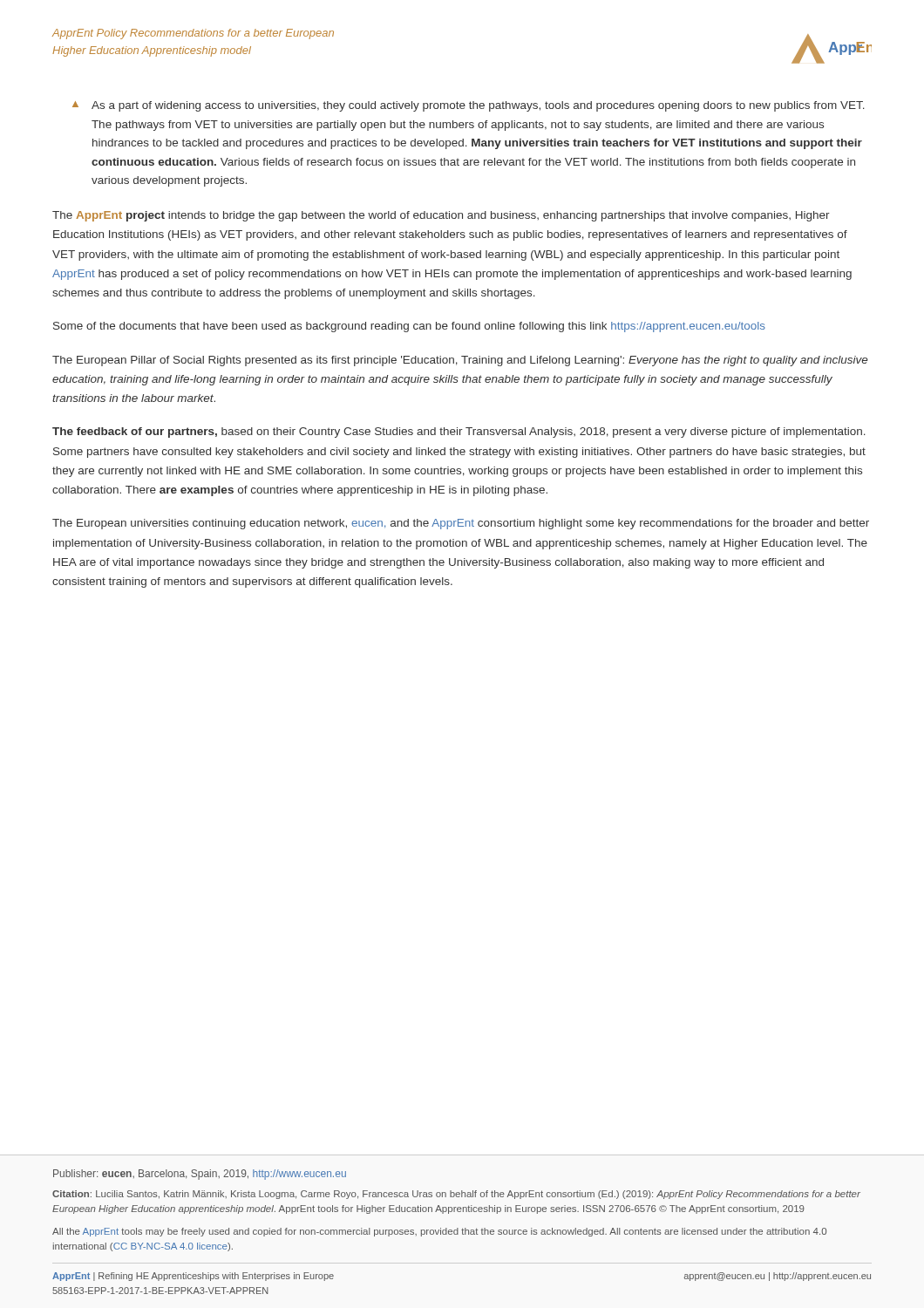The width and height of the screenshot is (924, 1308).
Task: Select the block starting "The European Pillar of Social"
Action: pyautogui.click(x=460, y=379)
